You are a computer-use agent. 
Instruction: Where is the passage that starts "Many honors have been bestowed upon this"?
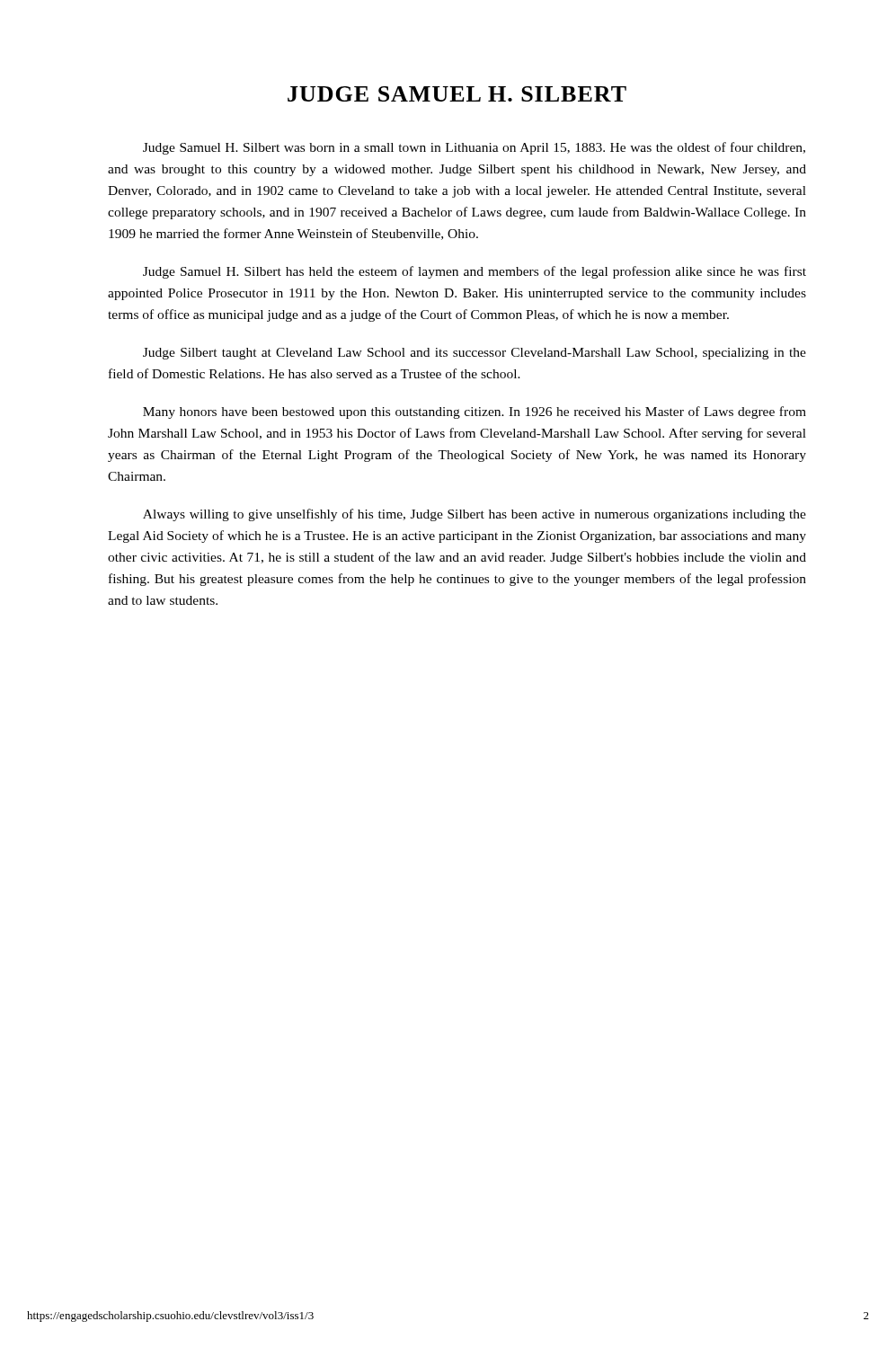457,444
